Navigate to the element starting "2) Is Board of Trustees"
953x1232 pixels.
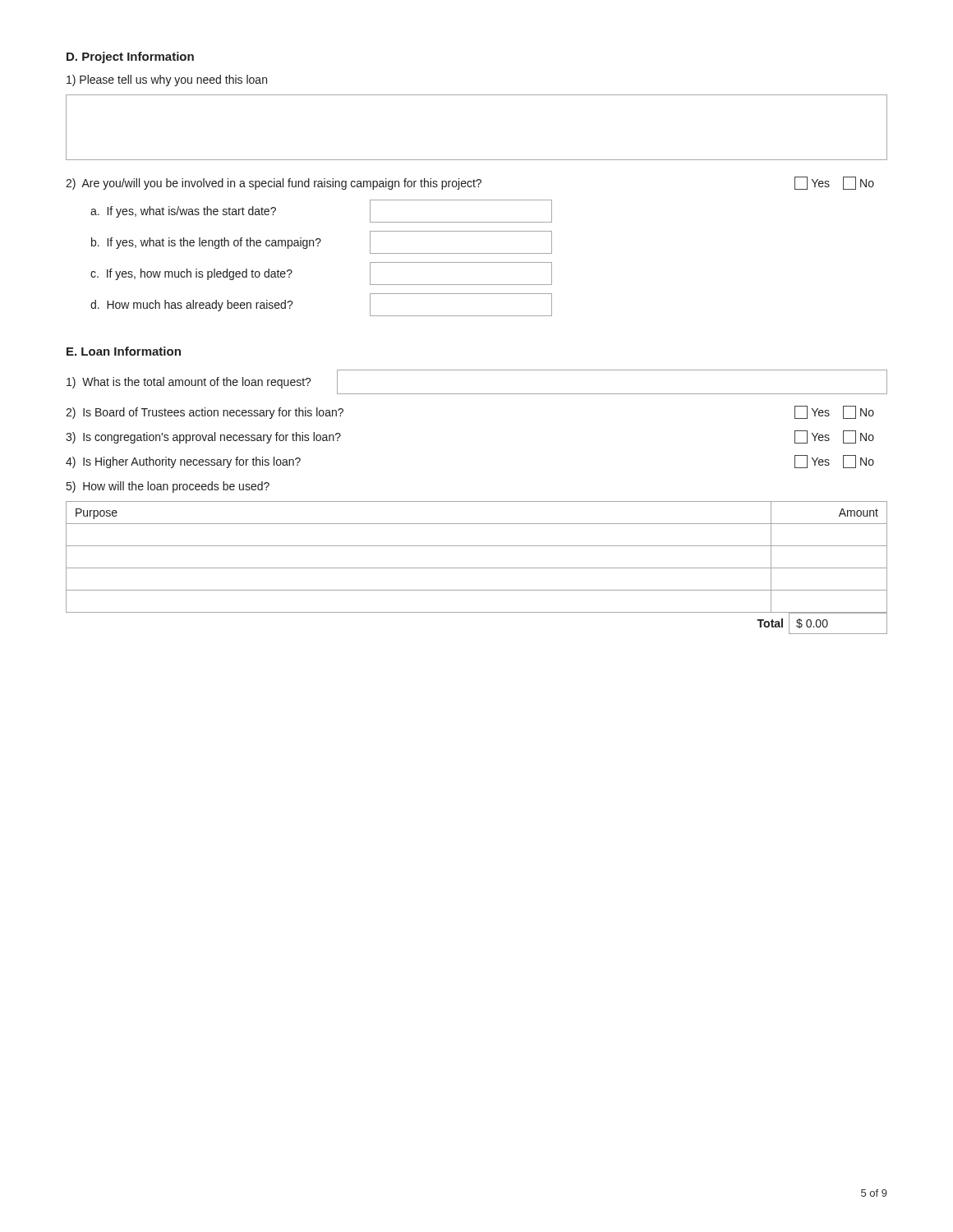point(205,412)
